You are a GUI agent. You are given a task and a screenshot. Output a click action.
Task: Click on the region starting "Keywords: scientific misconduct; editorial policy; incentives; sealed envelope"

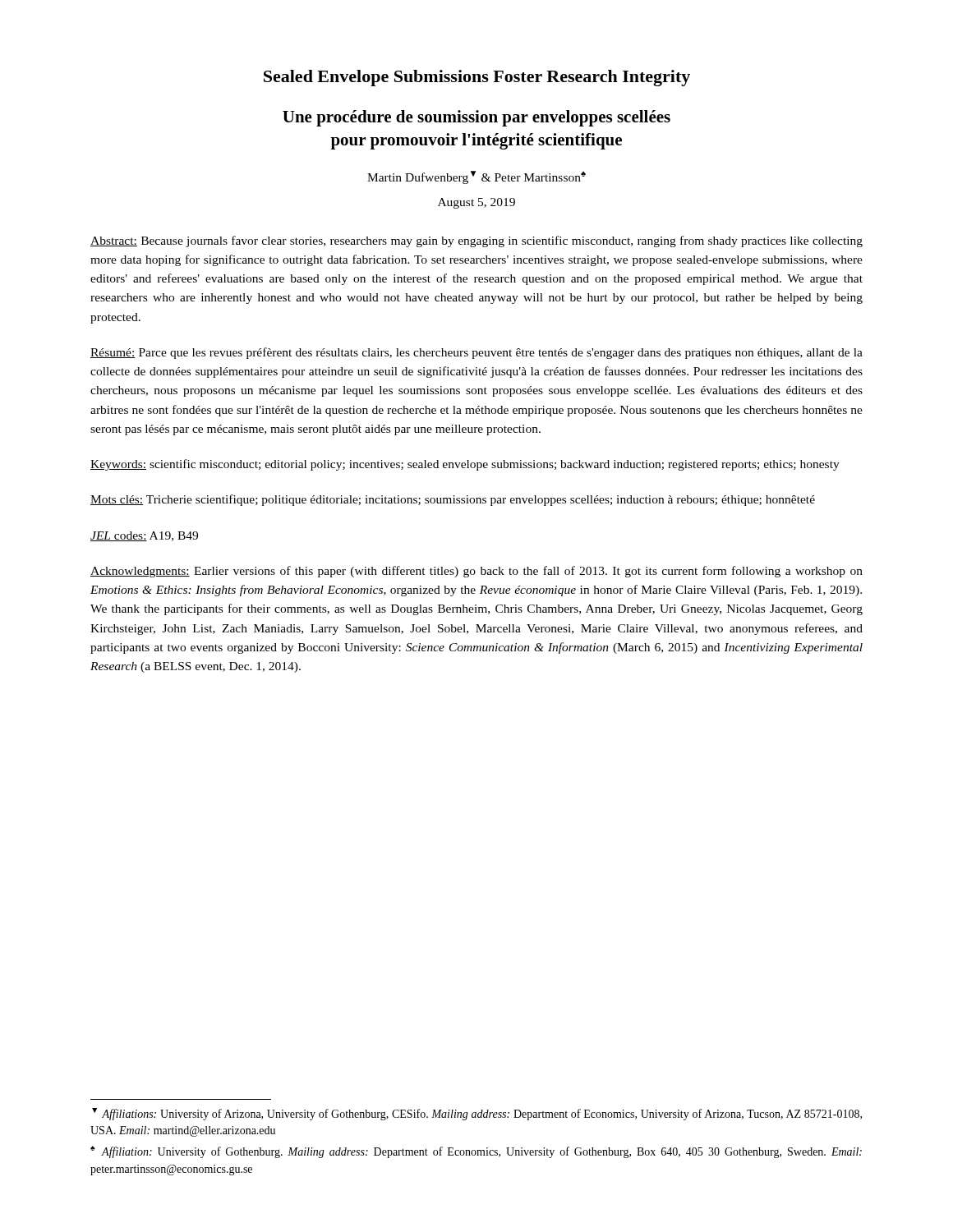(465, 464)
